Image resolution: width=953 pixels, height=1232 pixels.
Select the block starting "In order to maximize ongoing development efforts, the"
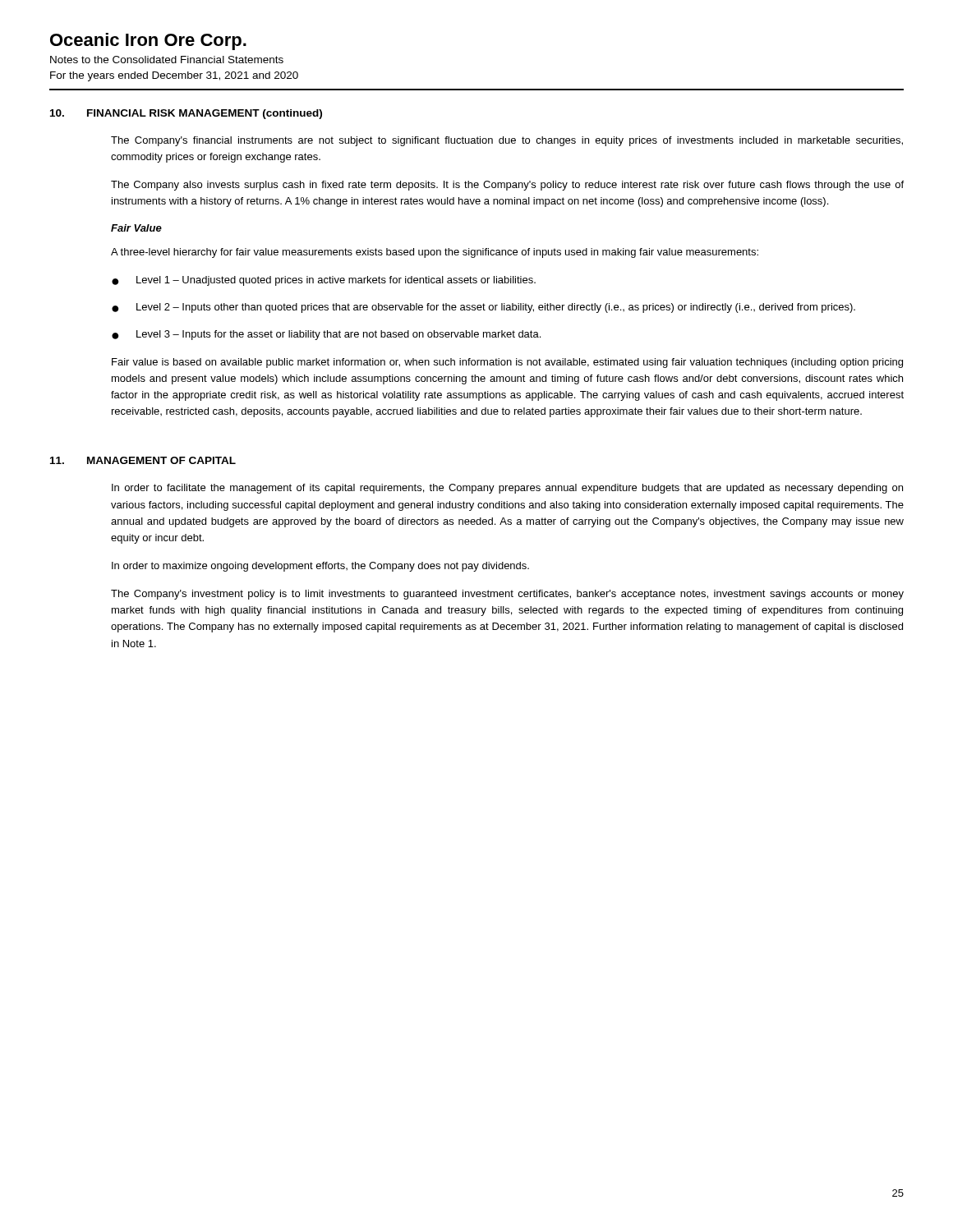click(x=320, y=565)
